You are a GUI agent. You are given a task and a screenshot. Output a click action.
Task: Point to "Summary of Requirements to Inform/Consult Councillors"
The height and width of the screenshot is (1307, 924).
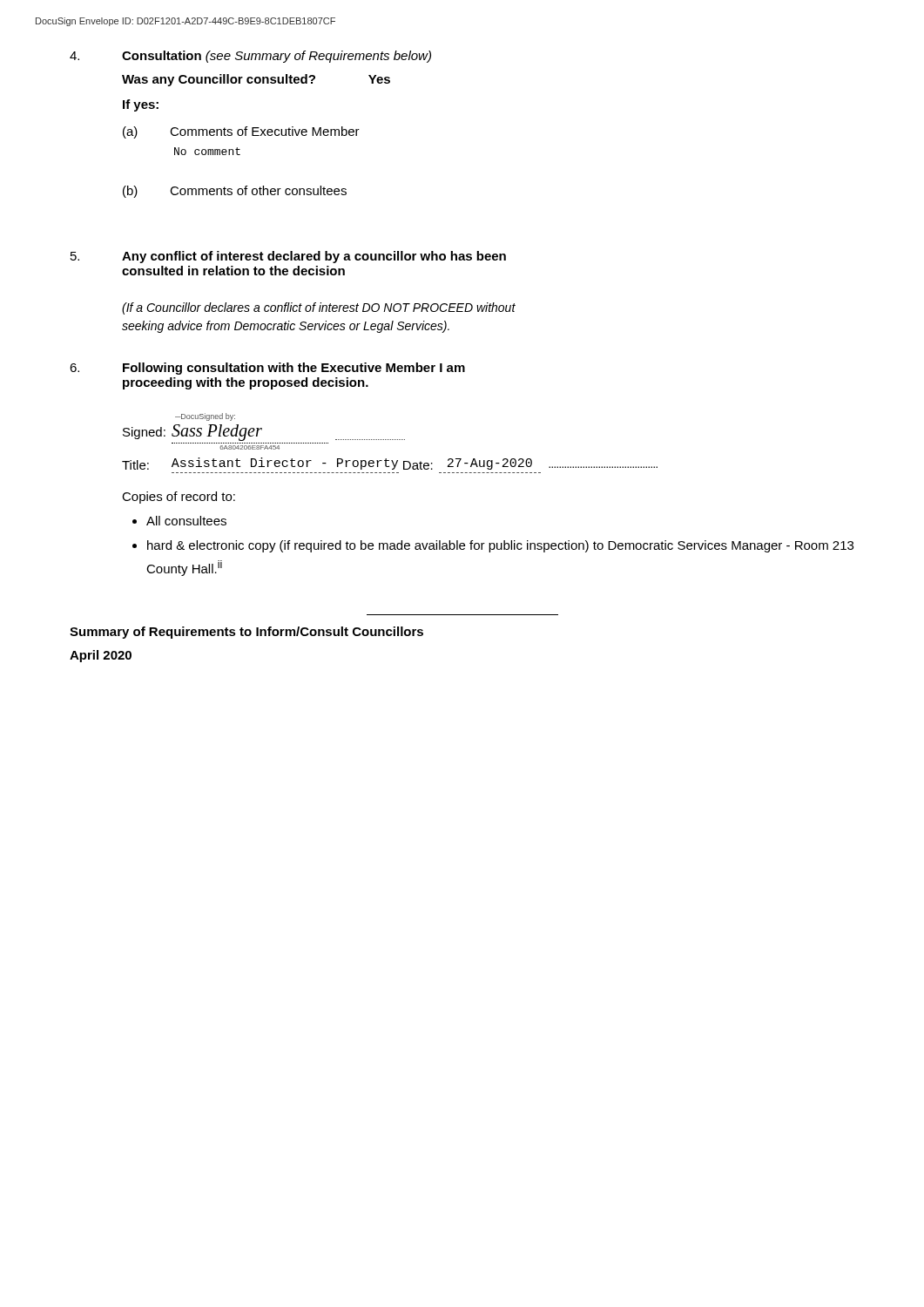(x=247, y=631)
